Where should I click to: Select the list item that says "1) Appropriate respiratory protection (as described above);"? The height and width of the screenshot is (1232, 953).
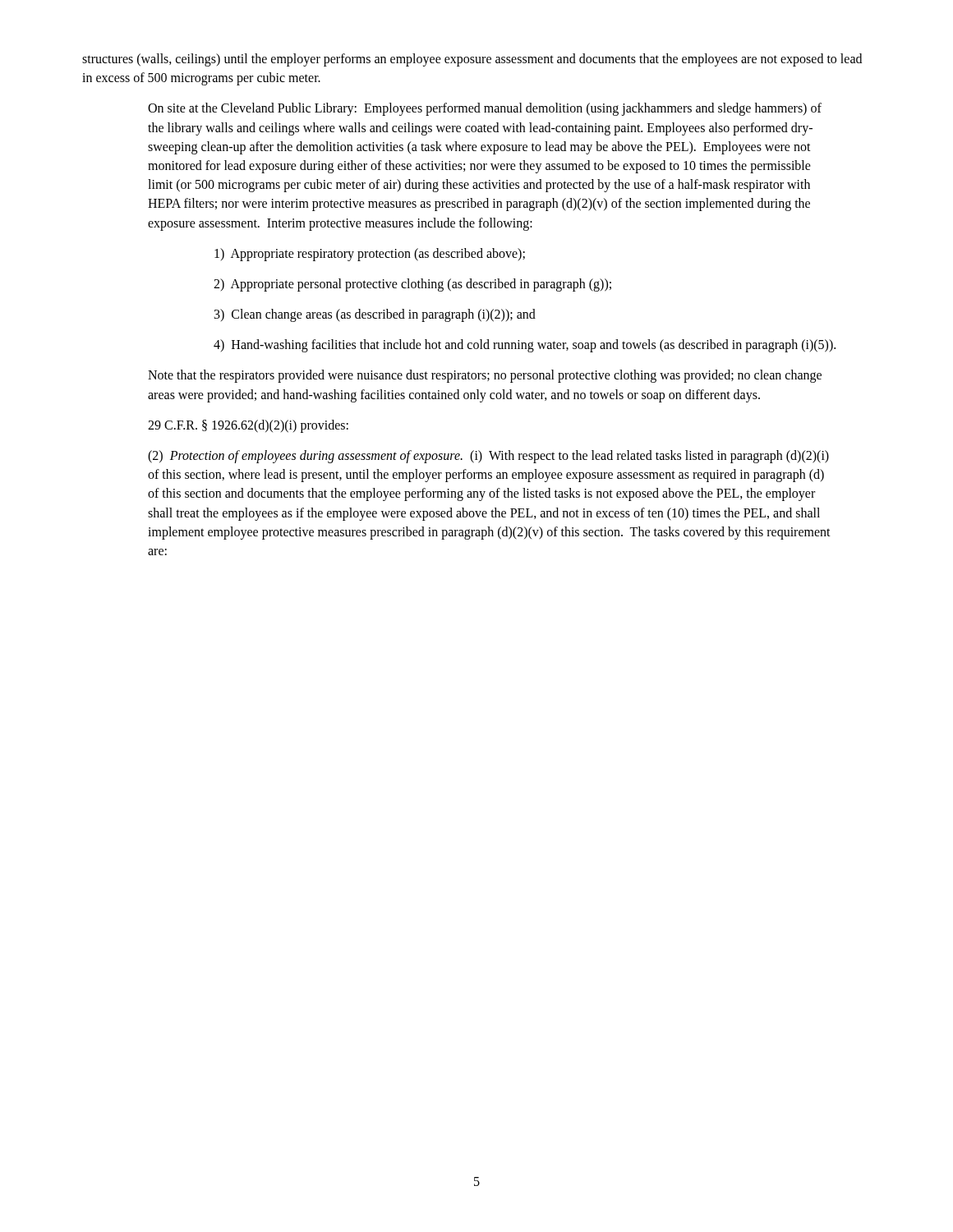370,253
